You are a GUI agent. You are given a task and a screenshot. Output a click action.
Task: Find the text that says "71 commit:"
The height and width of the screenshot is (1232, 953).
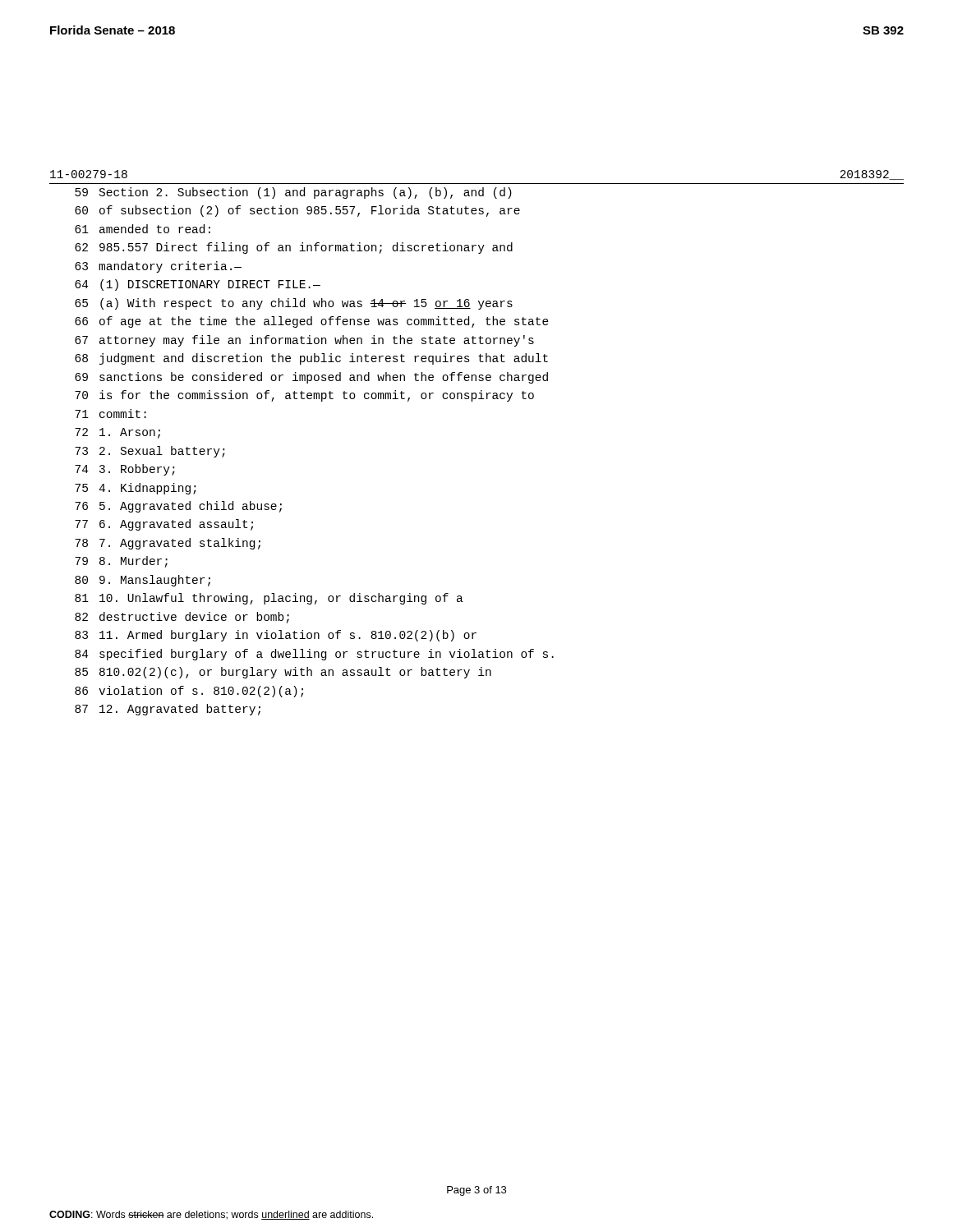pos(110,414)
